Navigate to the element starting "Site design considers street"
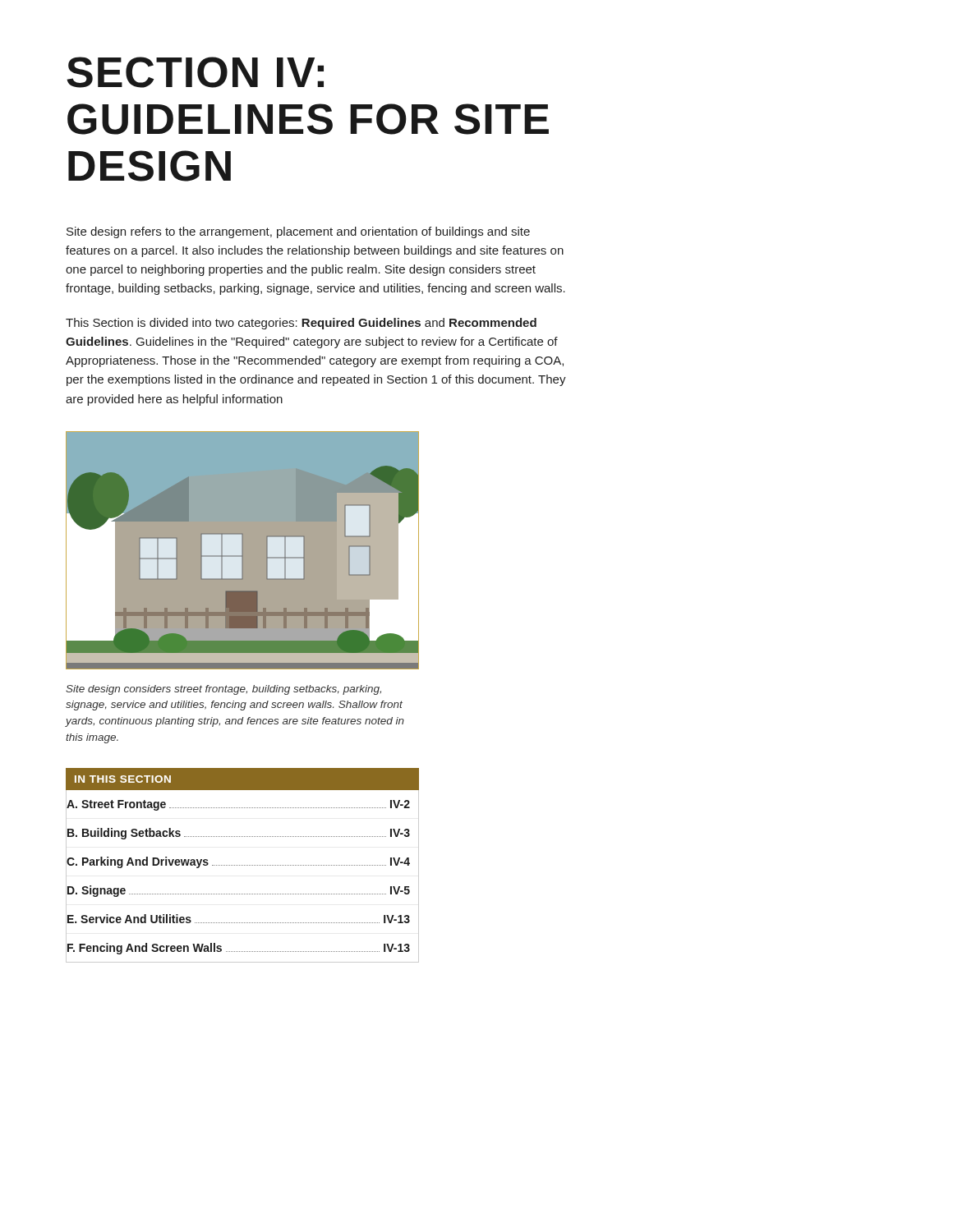Image resolution: width=953 pixels, height=1232 pixels. (x=235, y=713)
